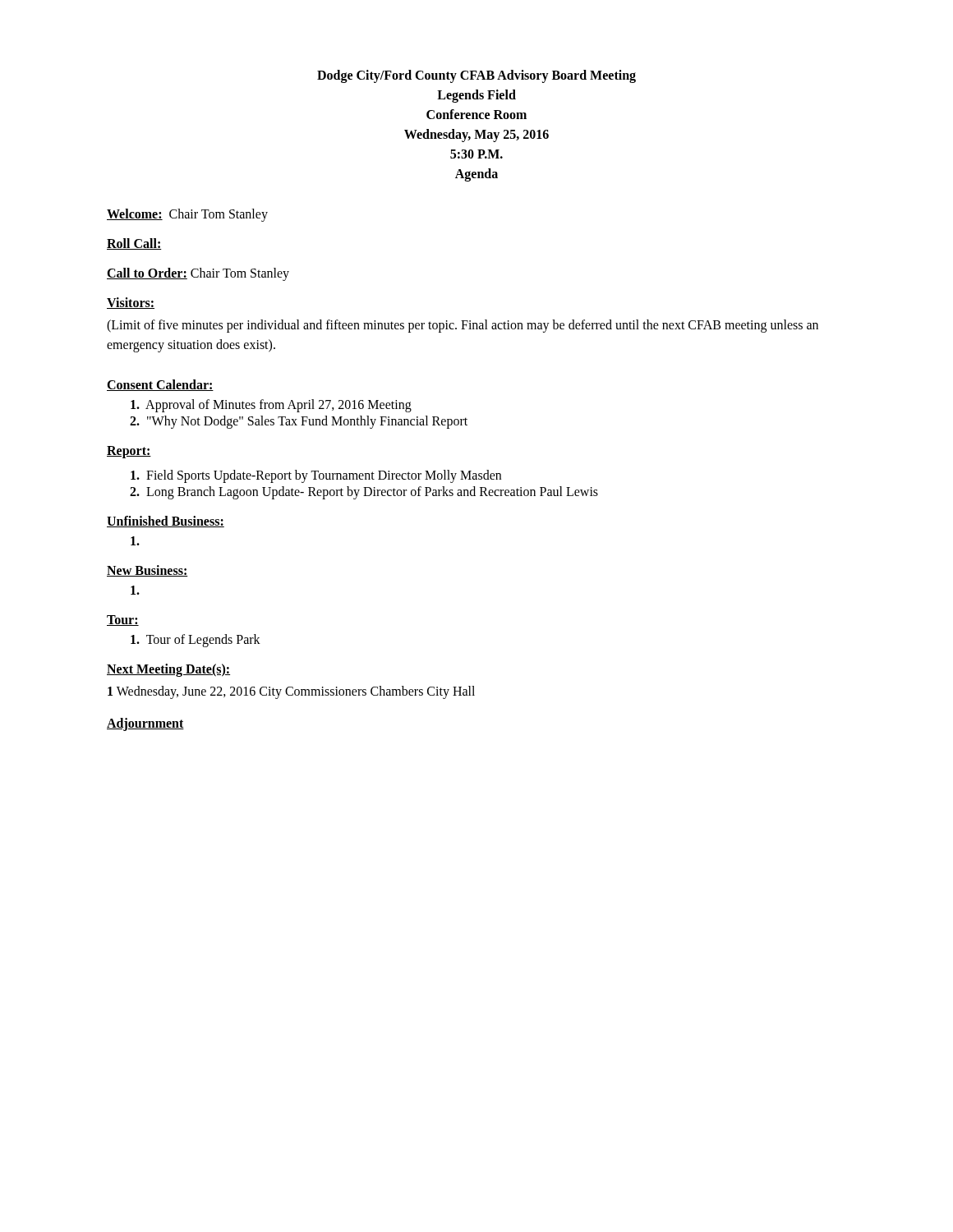Find the block starting "Roll Call:"
The width and height of the screenshot is (953, 1232).
134,244
